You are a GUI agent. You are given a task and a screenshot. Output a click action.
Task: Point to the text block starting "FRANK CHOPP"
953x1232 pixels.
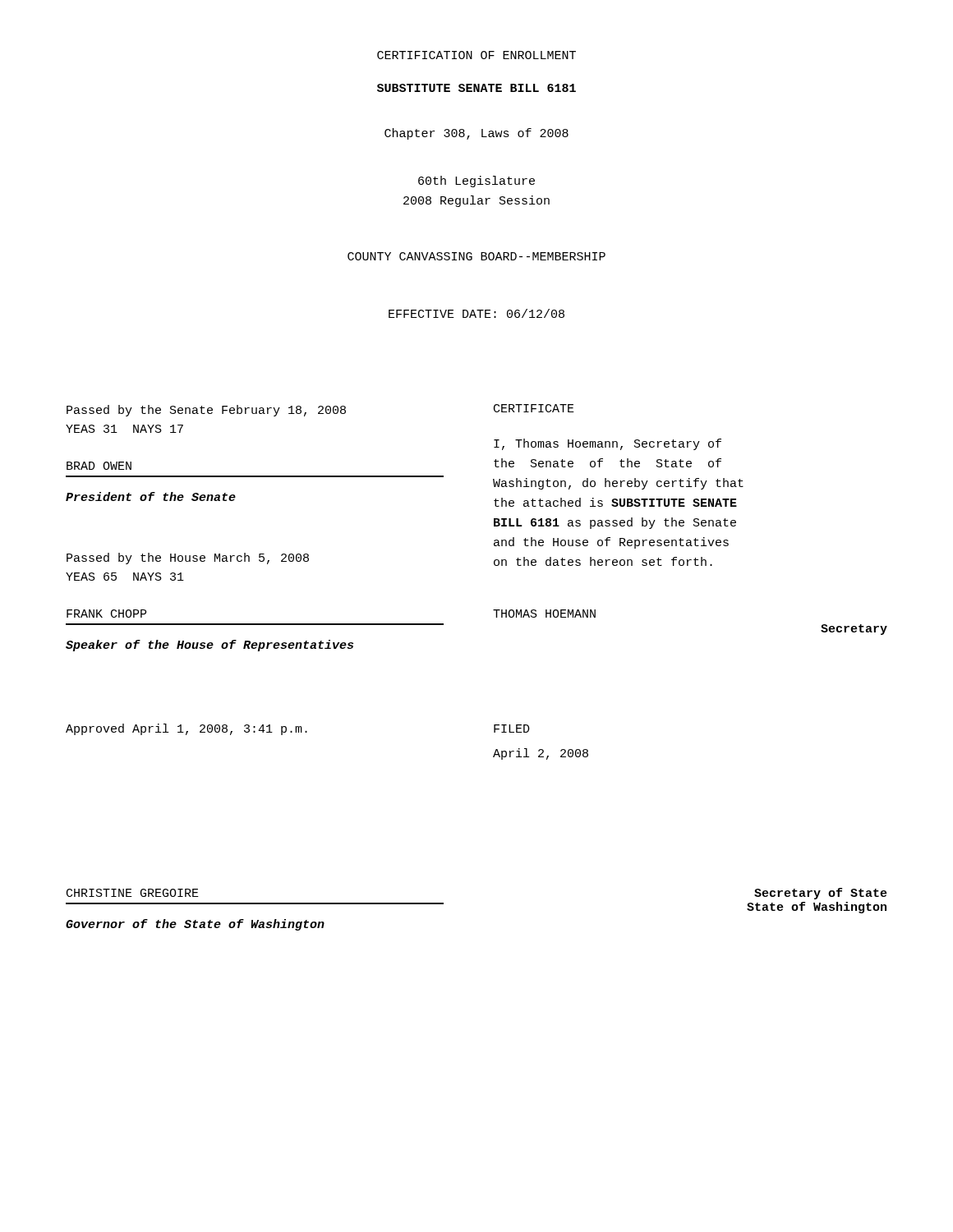255,616
